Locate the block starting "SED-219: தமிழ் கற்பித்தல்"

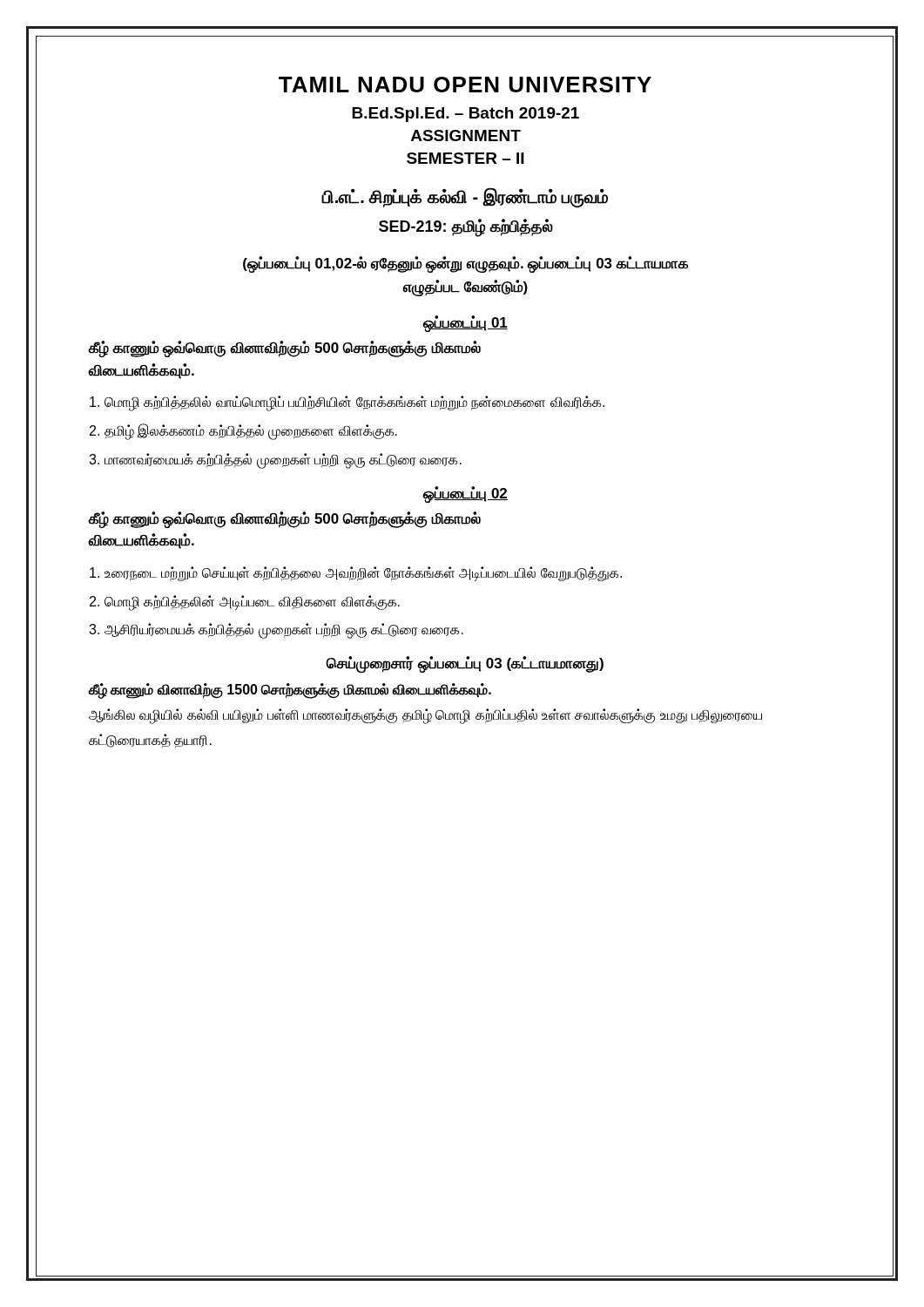point(465,227)
